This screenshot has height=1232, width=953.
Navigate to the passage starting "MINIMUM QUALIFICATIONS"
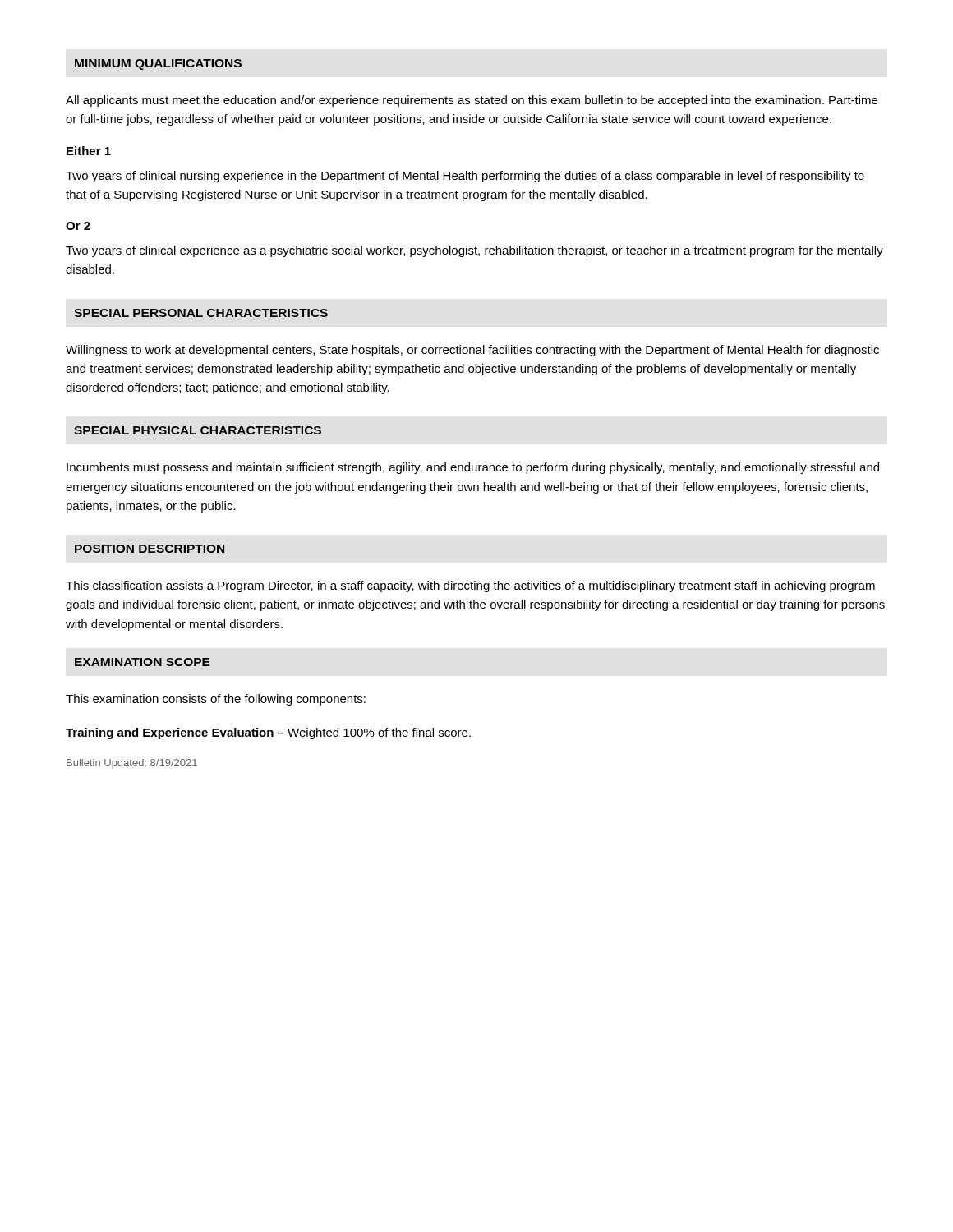pos(158,63)
